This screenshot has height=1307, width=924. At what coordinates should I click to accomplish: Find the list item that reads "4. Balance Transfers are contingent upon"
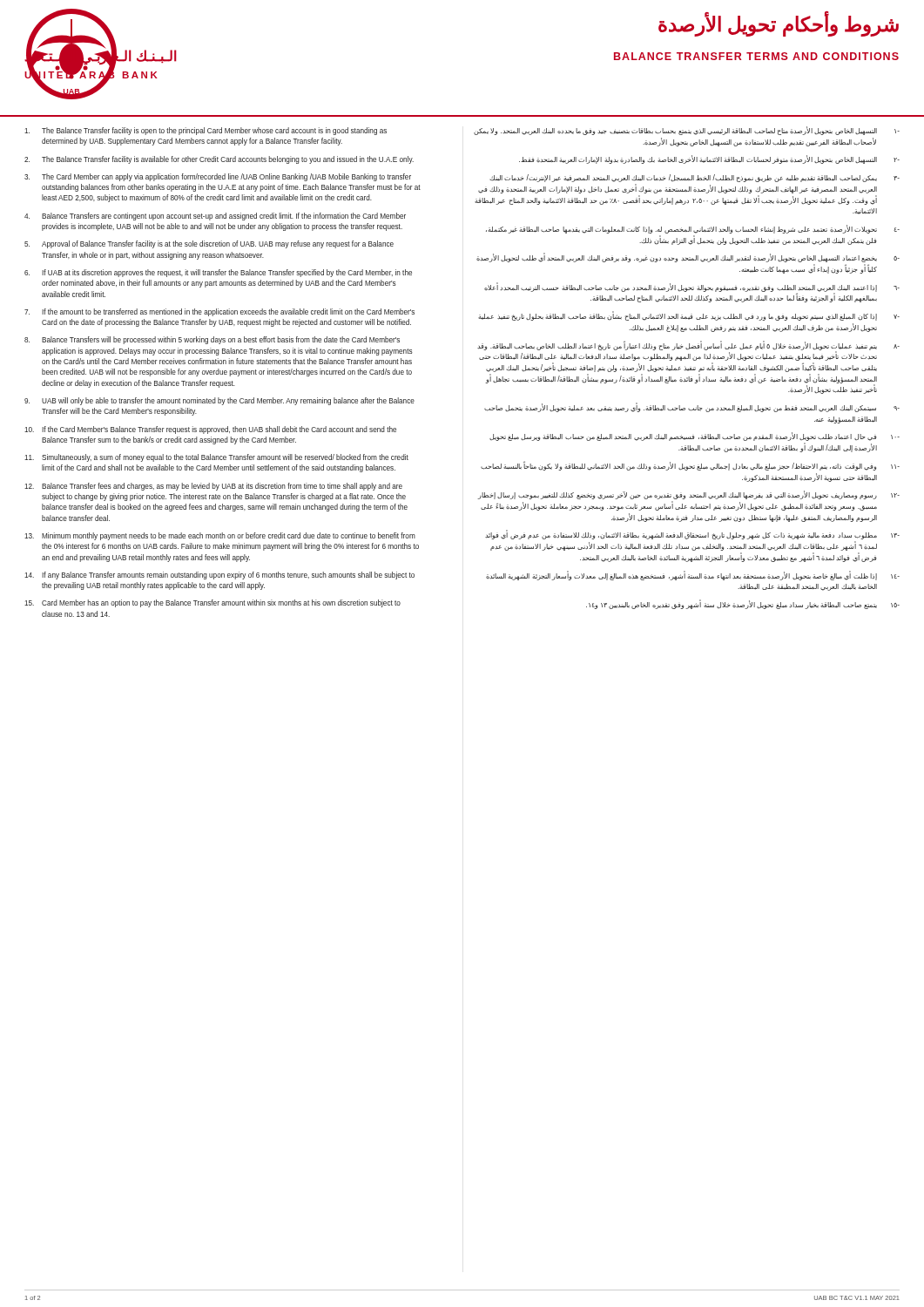[222, 222]
